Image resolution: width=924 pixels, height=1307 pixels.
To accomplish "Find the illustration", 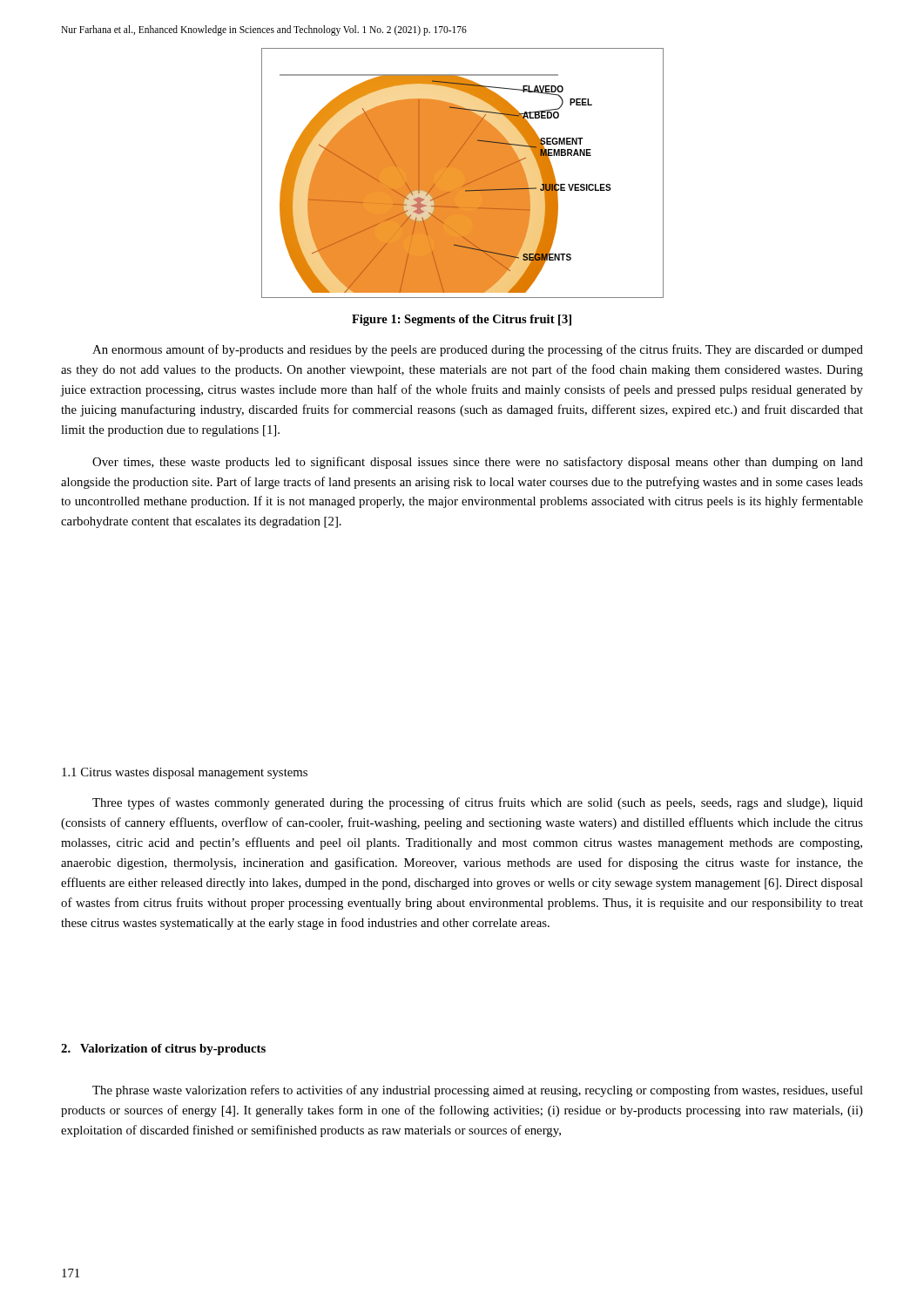I will pyautogui.click(x=462, y=173).
